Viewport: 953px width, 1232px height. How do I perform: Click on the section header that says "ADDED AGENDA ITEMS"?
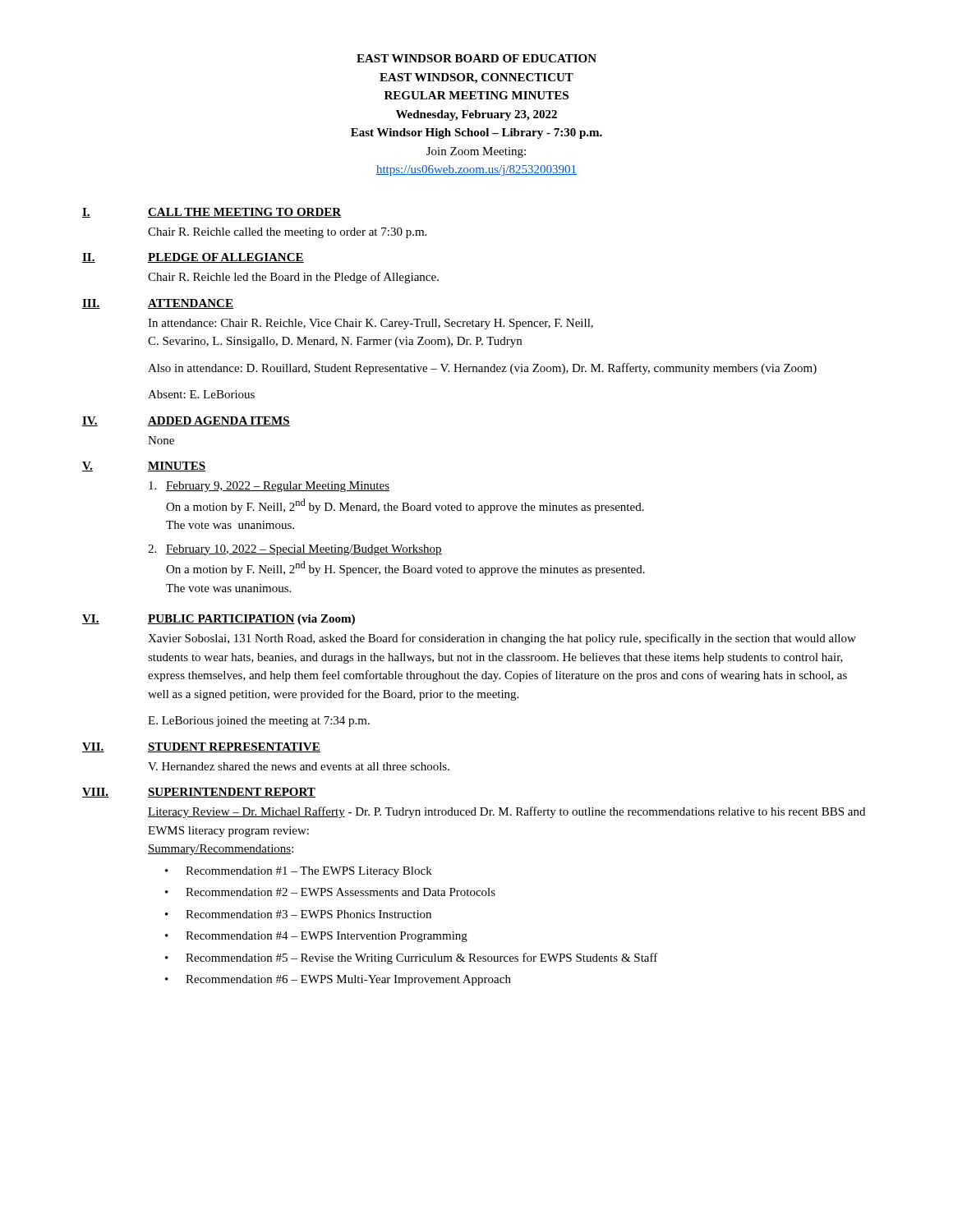(219, 420)
